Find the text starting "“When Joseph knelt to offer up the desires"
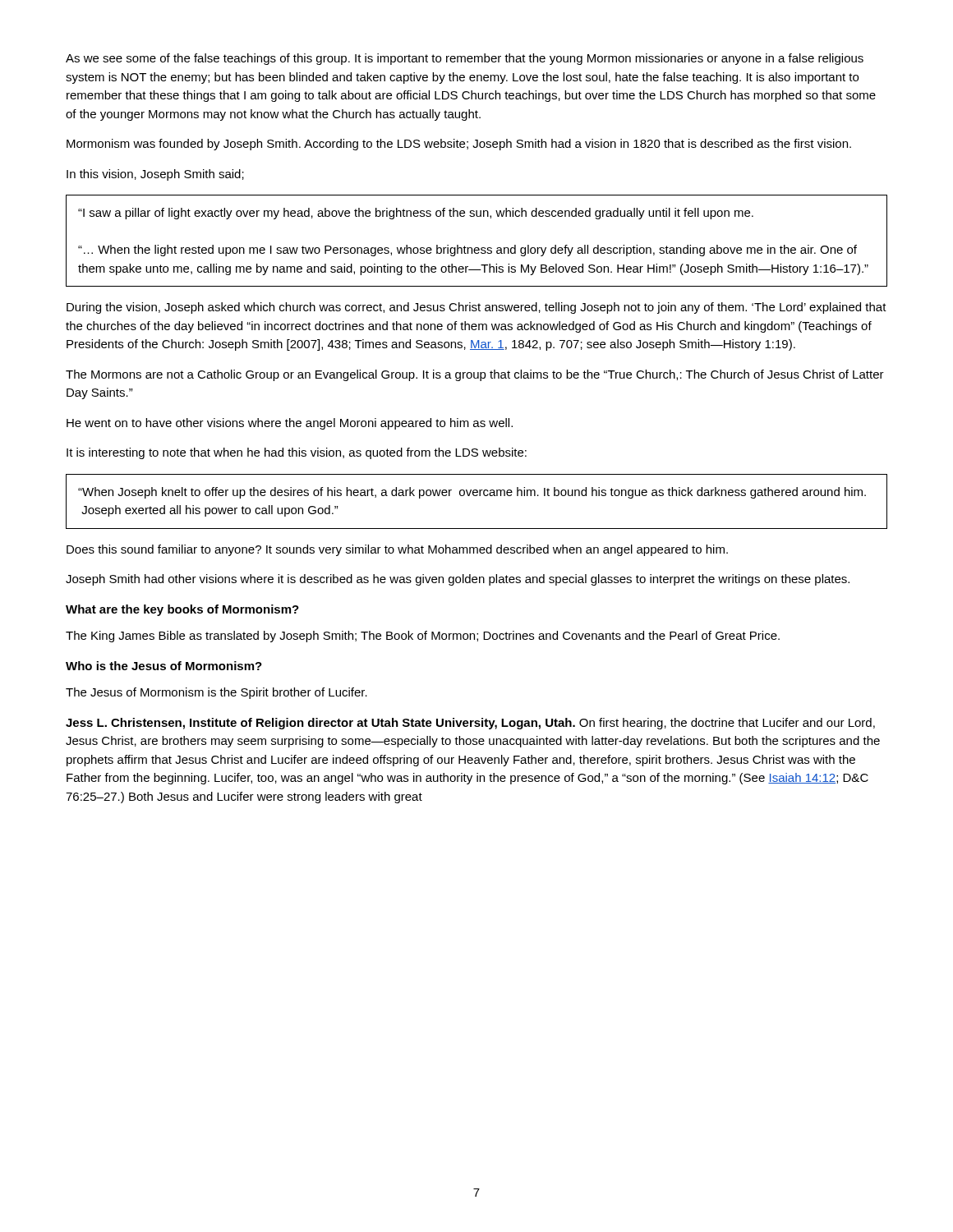The width and height of the screenshot is (953, 1232). point(472,500)
